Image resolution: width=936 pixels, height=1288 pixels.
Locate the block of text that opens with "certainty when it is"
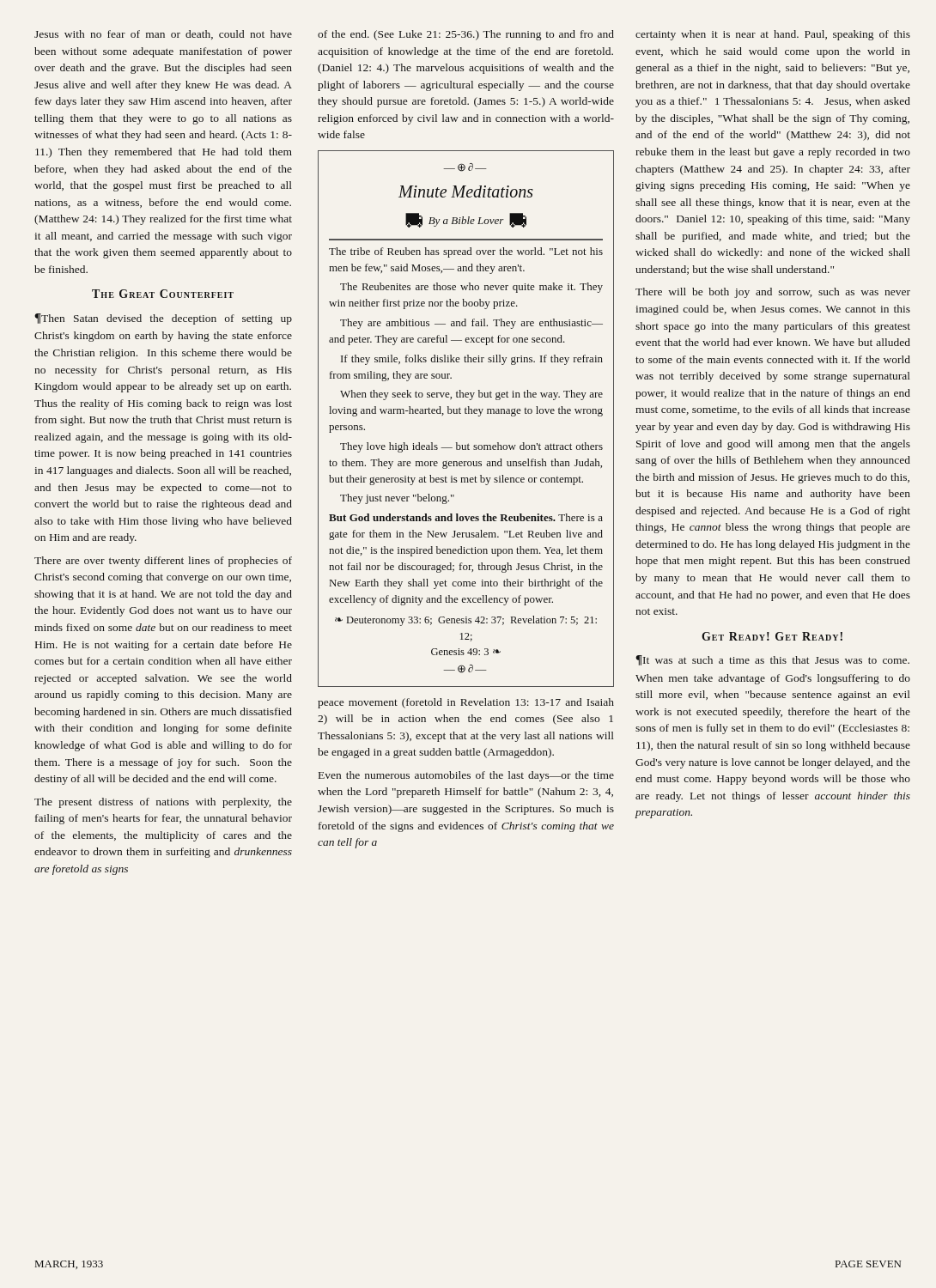(773, 151)
